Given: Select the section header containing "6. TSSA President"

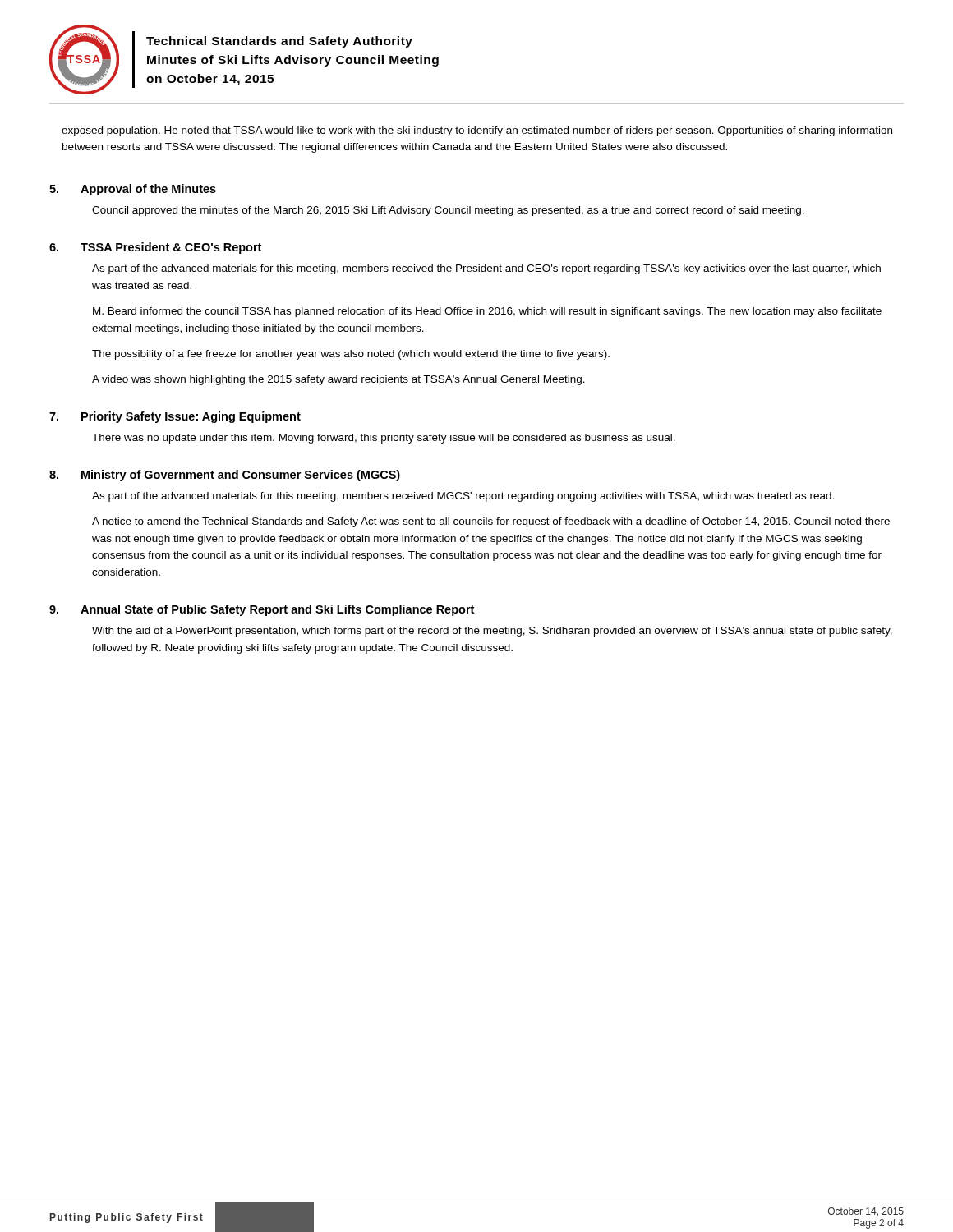Looking at the screenshot, I should [x=155, y=247].
